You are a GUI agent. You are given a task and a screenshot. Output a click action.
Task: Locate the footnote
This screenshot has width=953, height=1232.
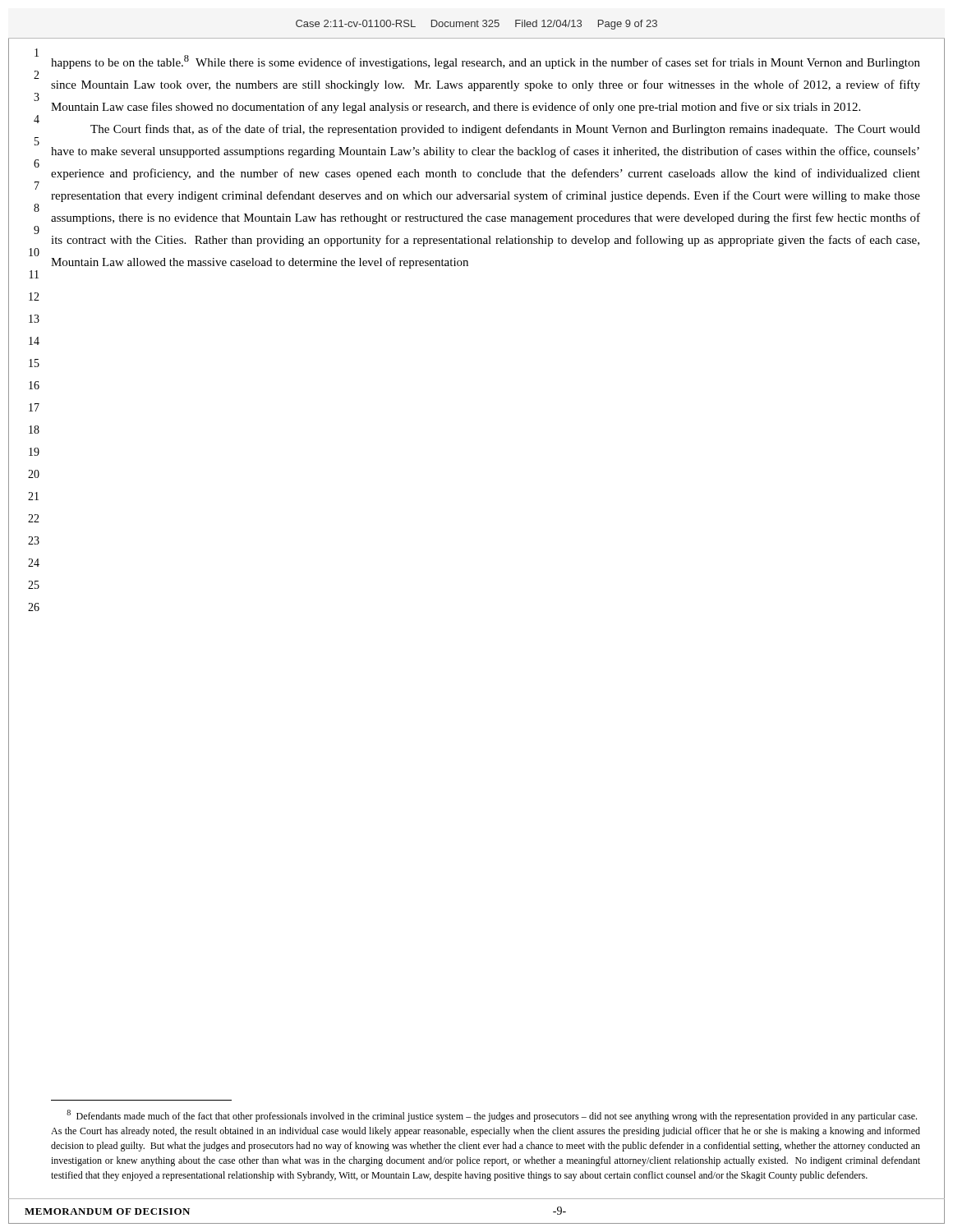click(486, 1145)
